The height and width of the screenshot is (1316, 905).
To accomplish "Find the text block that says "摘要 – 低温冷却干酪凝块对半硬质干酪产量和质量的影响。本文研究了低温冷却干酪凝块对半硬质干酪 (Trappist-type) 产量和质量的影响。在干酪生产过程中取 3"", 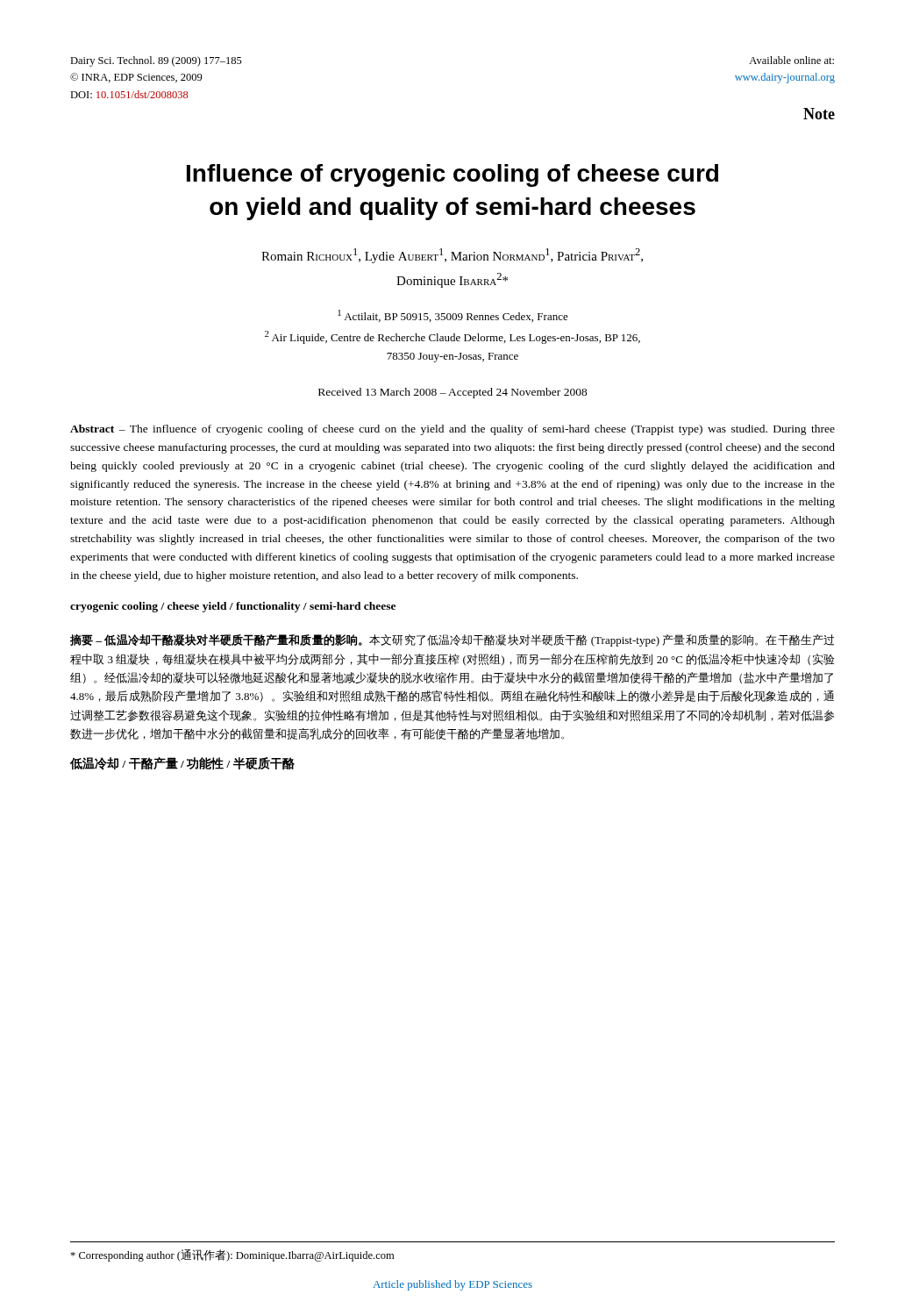I will 452,687.
